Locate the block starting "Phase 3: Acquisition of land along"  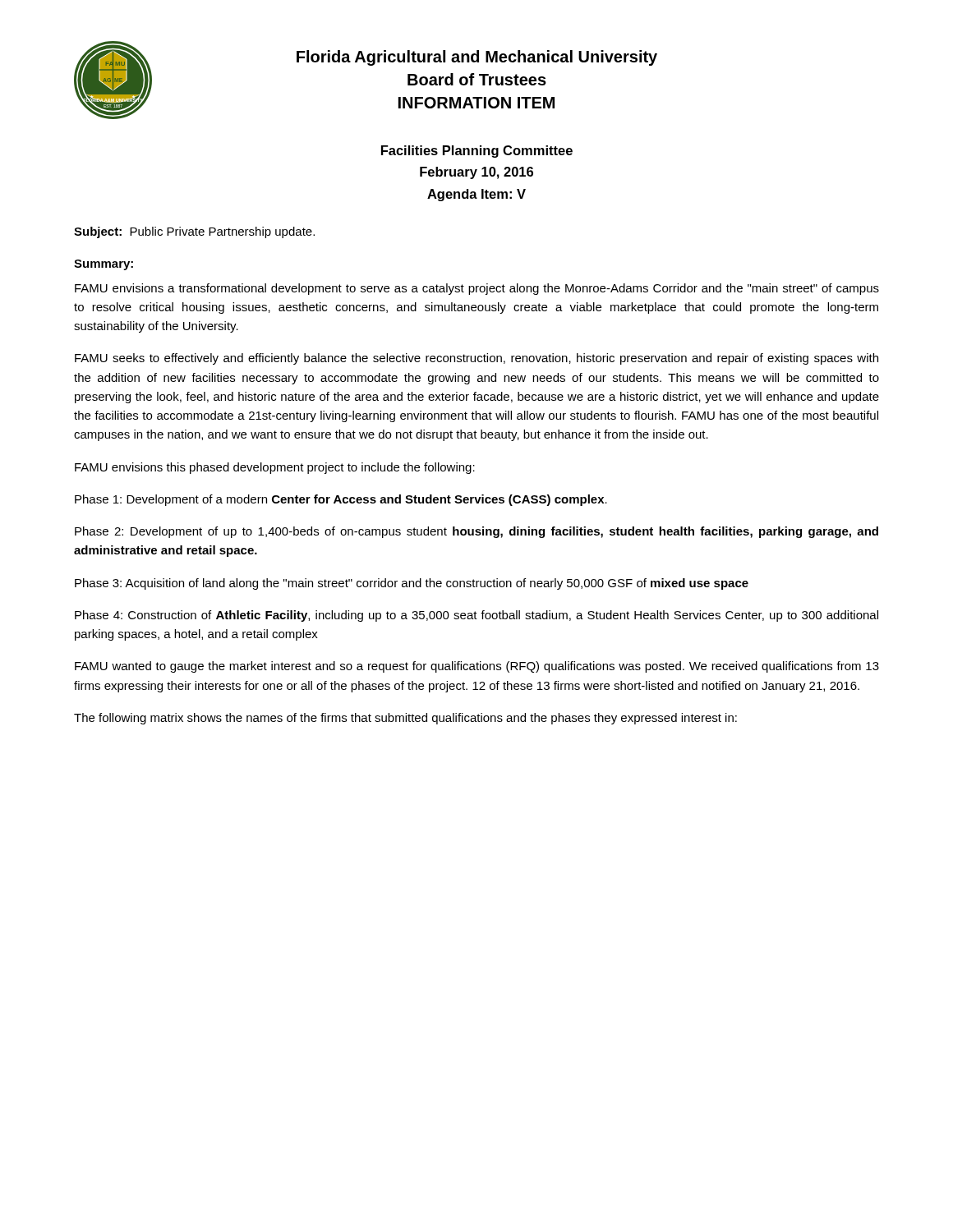click(411, 582)
